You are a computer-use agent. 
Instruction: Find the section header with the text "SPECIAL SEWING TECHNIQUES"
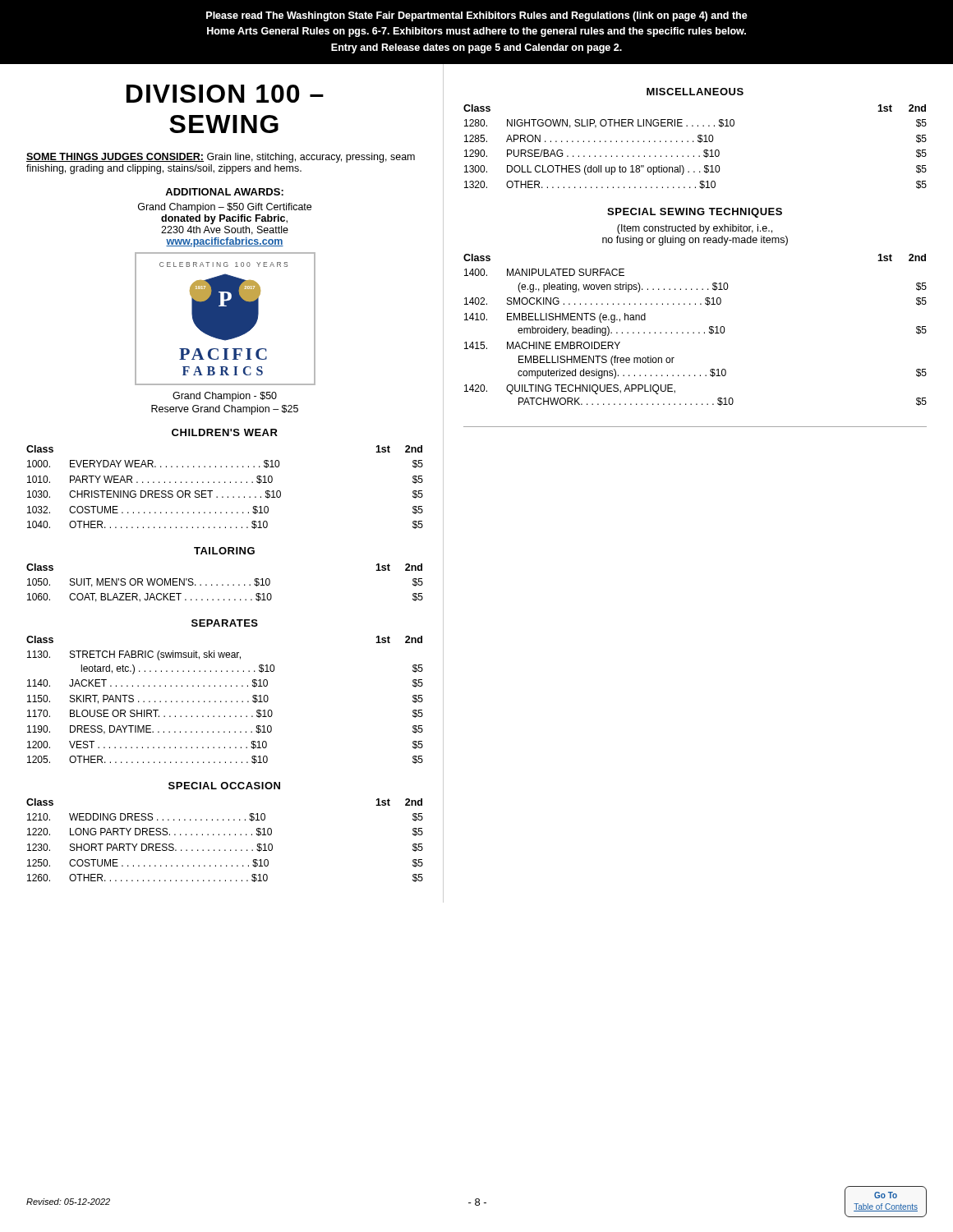click(695, 212)
